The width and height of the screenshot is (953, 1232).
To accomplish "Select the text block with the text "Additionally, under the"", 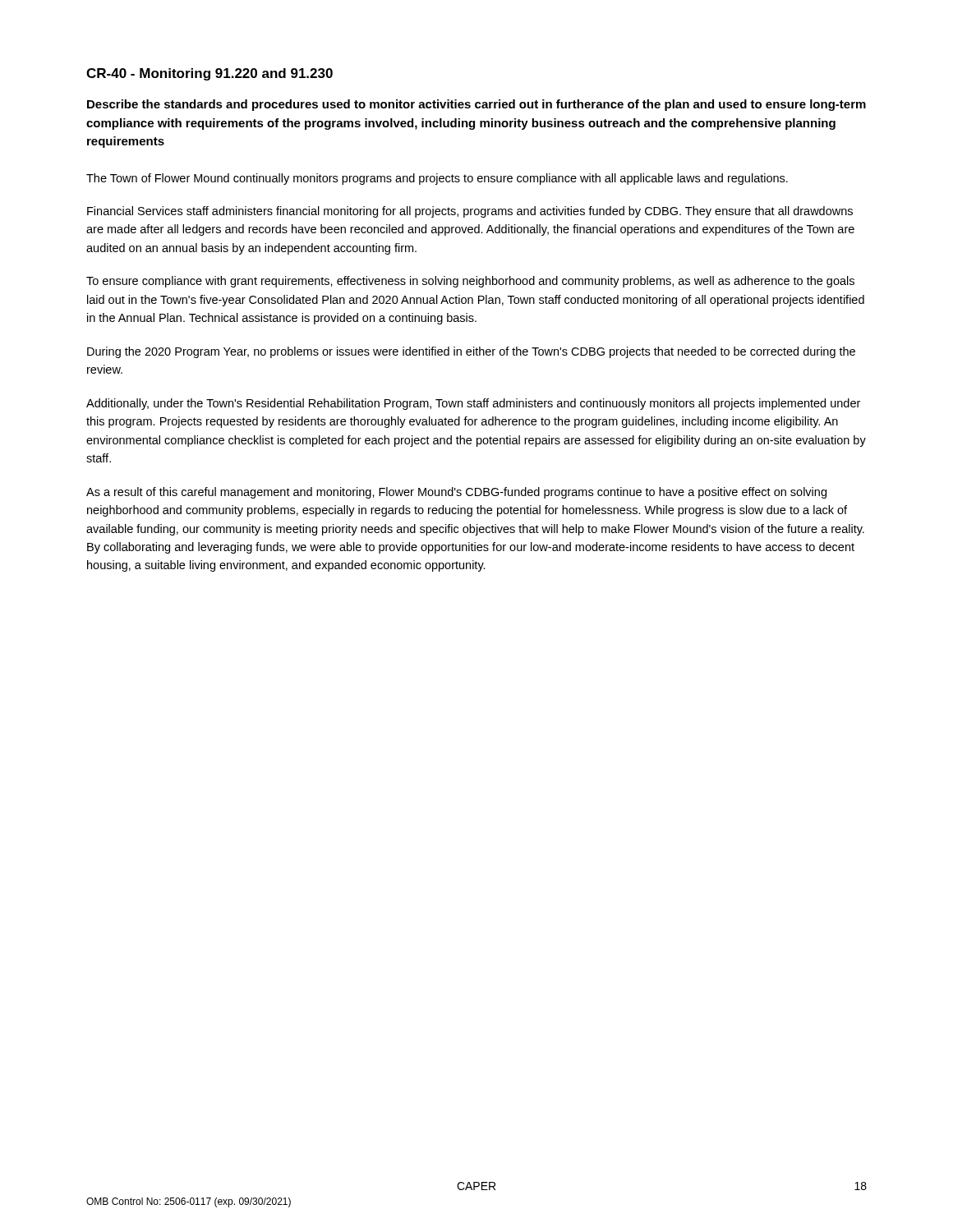I will click(x=476, y=431).
